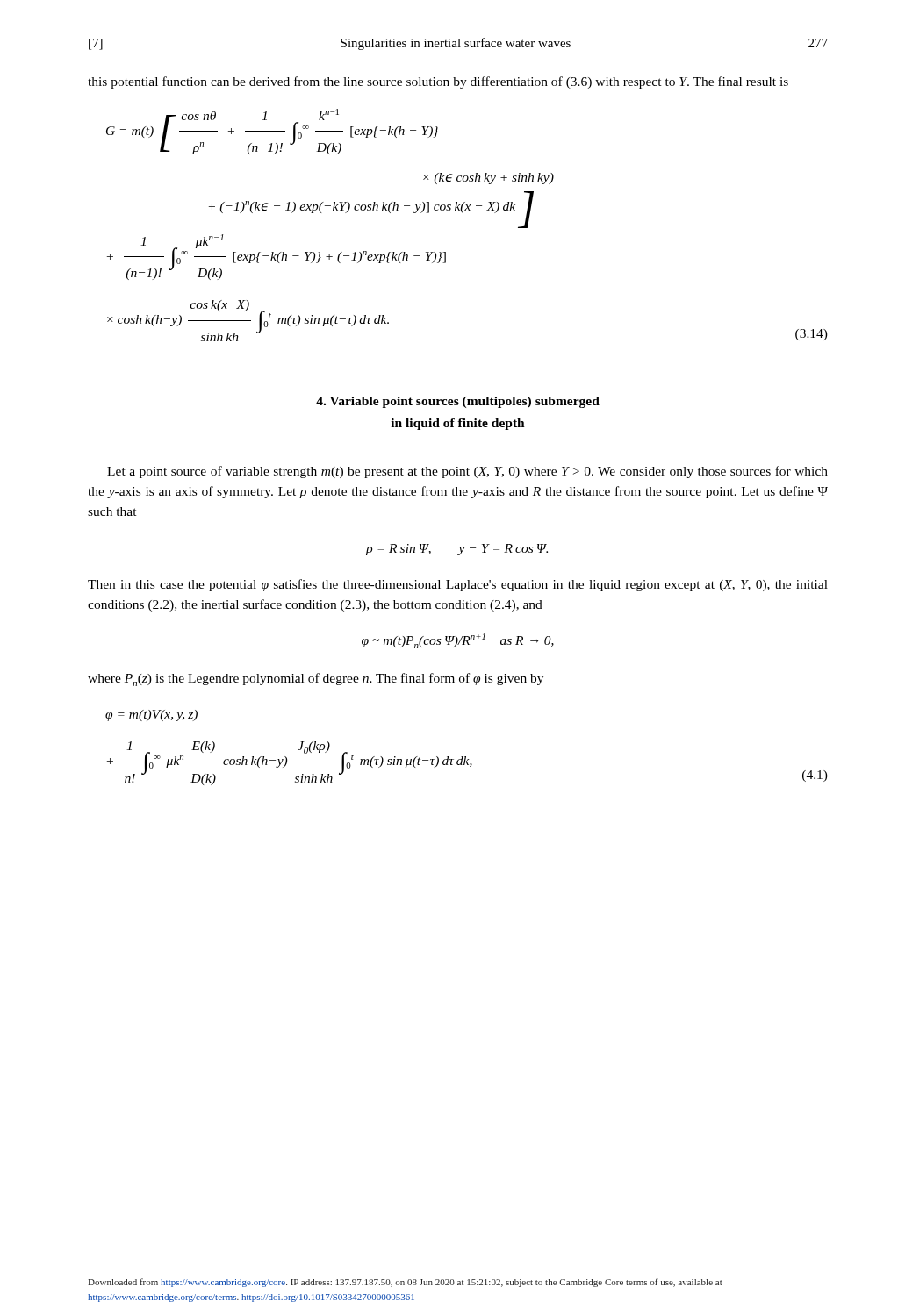Find the formula with the text "φ ~ m(t)Pn(cos Ψ)/Rn+1 as"
The image size is (898, 1316).
tap(458, 640)
